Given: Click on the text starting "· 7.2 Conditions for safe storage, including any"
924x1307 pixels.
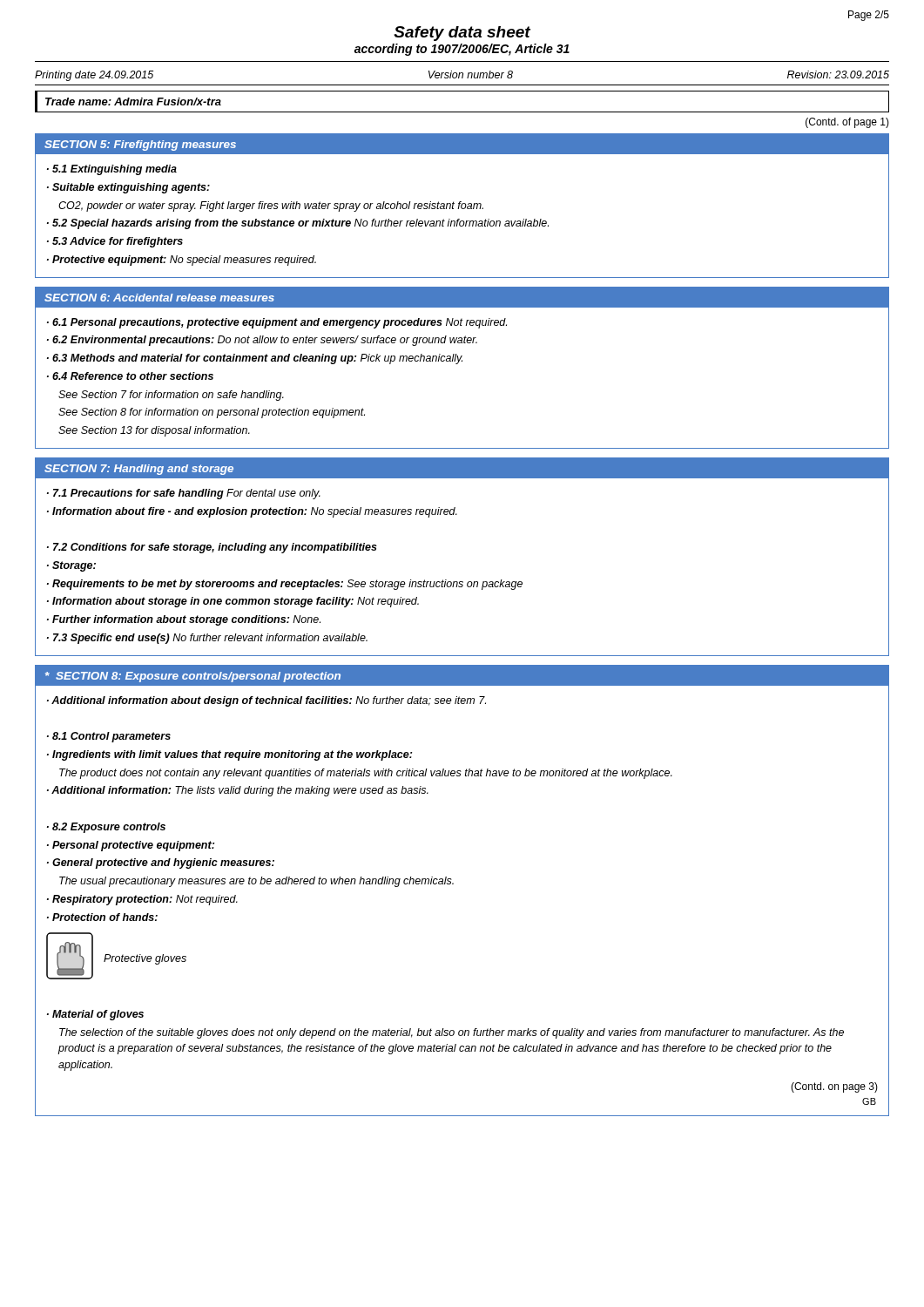Looking at the screenshot, I should coord(212,547).
